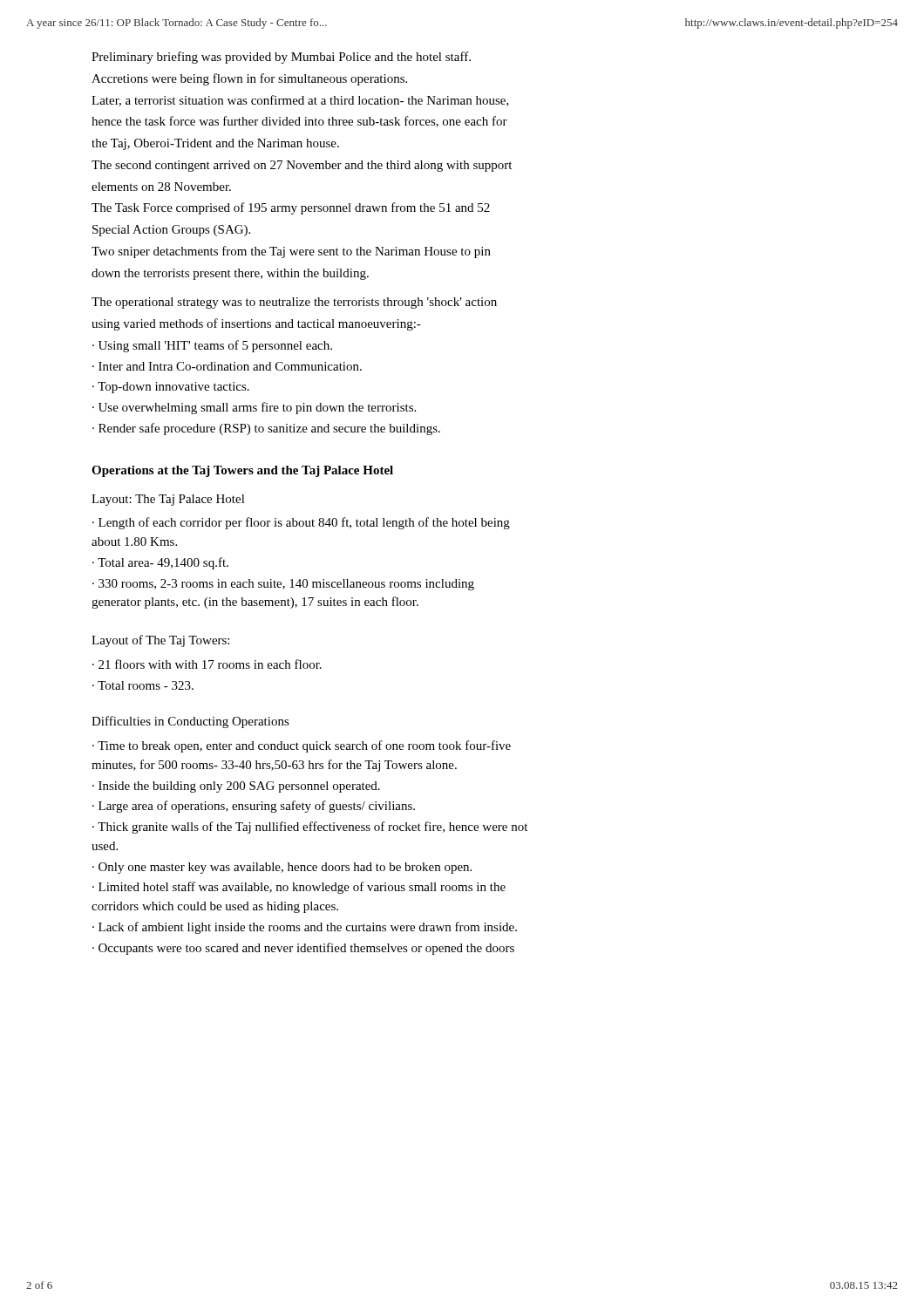This screenshot has height=1308, width=924.
Task: Click the passage that begins "· Time to break"
Action: (301, 755)
